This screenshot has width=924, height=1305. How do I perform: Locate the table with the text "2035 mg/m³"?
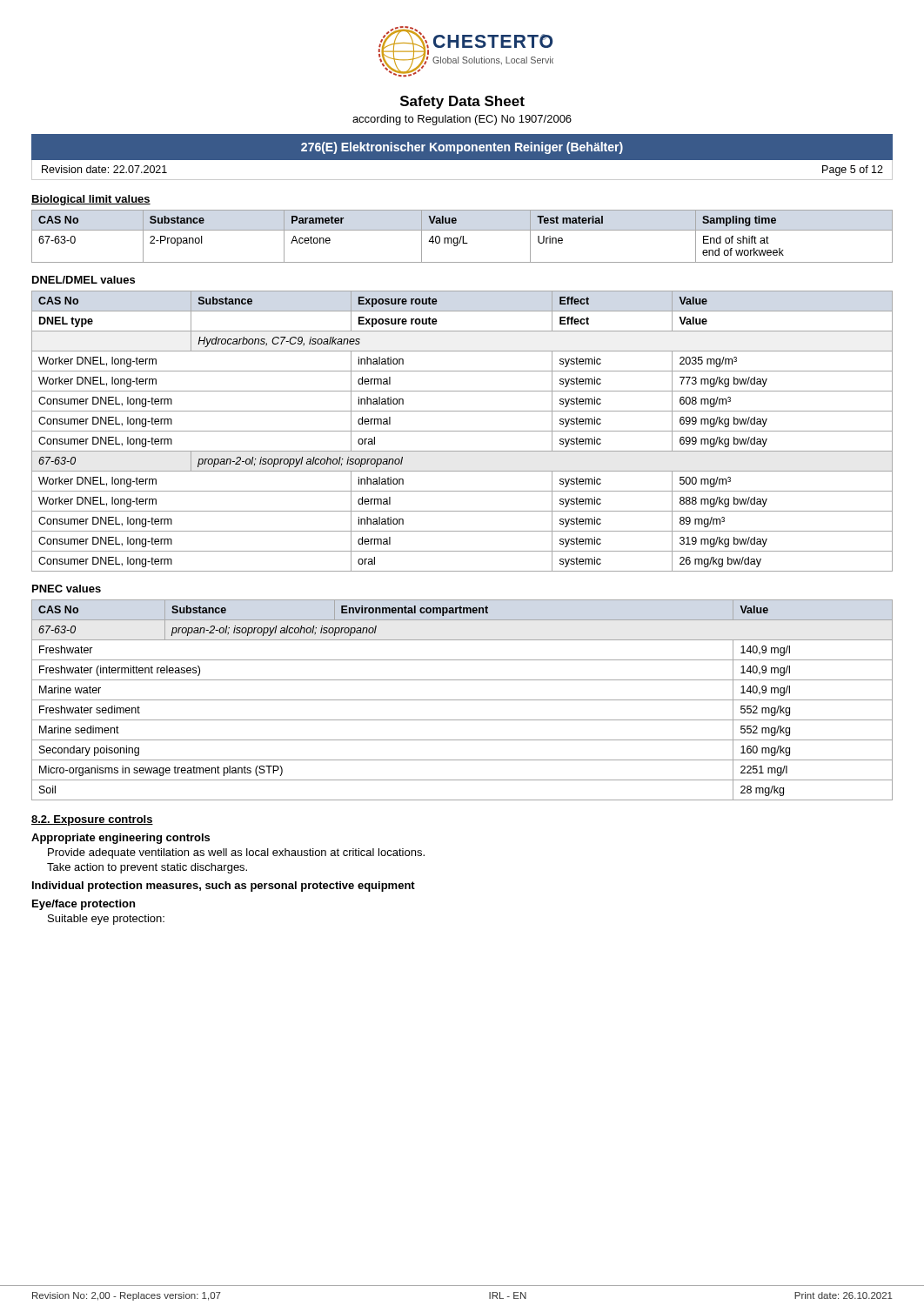coord(462,431)
